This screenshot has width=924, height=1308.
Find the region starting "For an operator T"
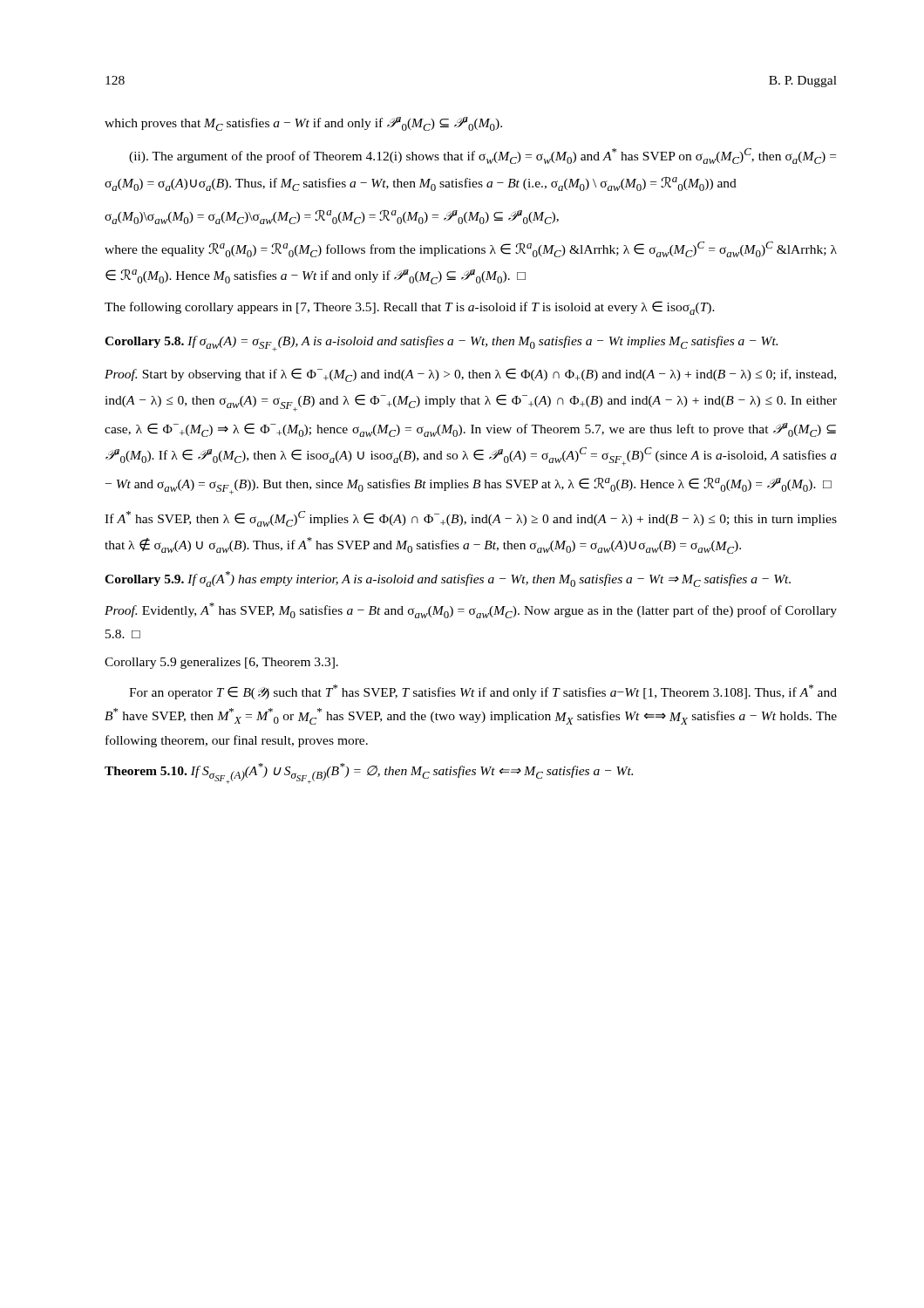pyautogui.click(x=471, y=715)
